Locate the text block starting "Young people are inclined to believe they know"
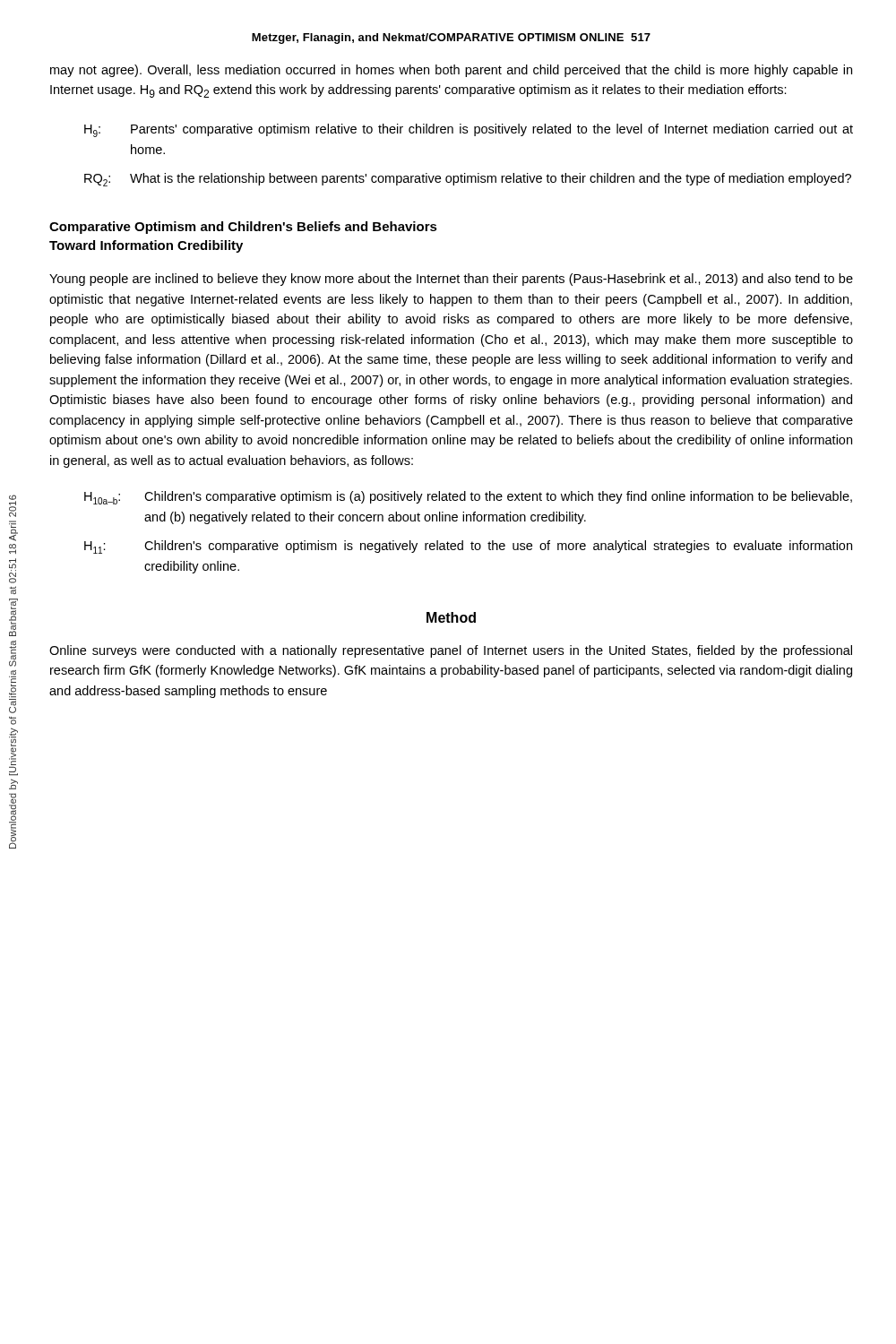 (x=451, y=370)
